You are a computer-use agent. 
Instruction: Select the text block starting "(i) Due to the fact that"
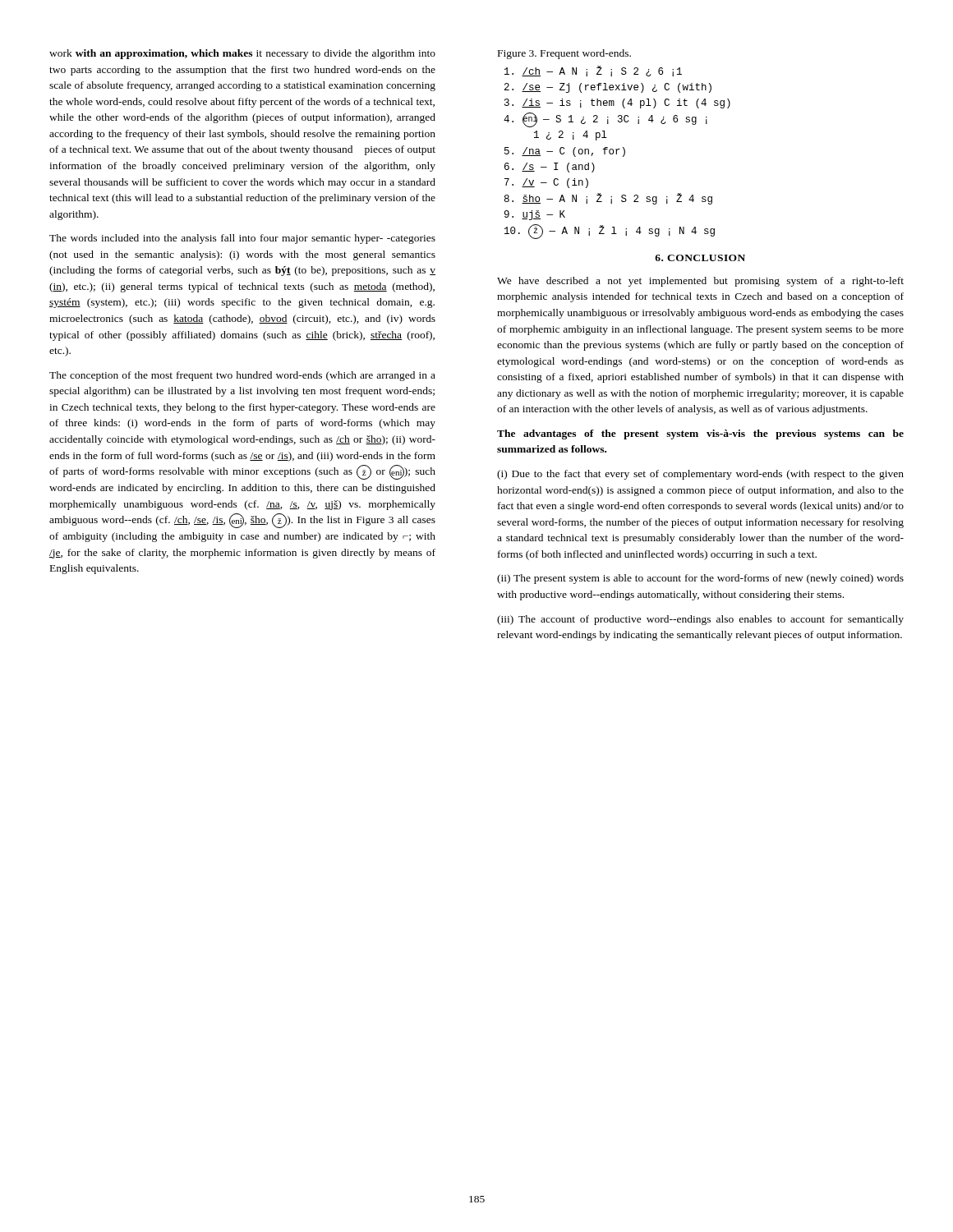[700, 514]
